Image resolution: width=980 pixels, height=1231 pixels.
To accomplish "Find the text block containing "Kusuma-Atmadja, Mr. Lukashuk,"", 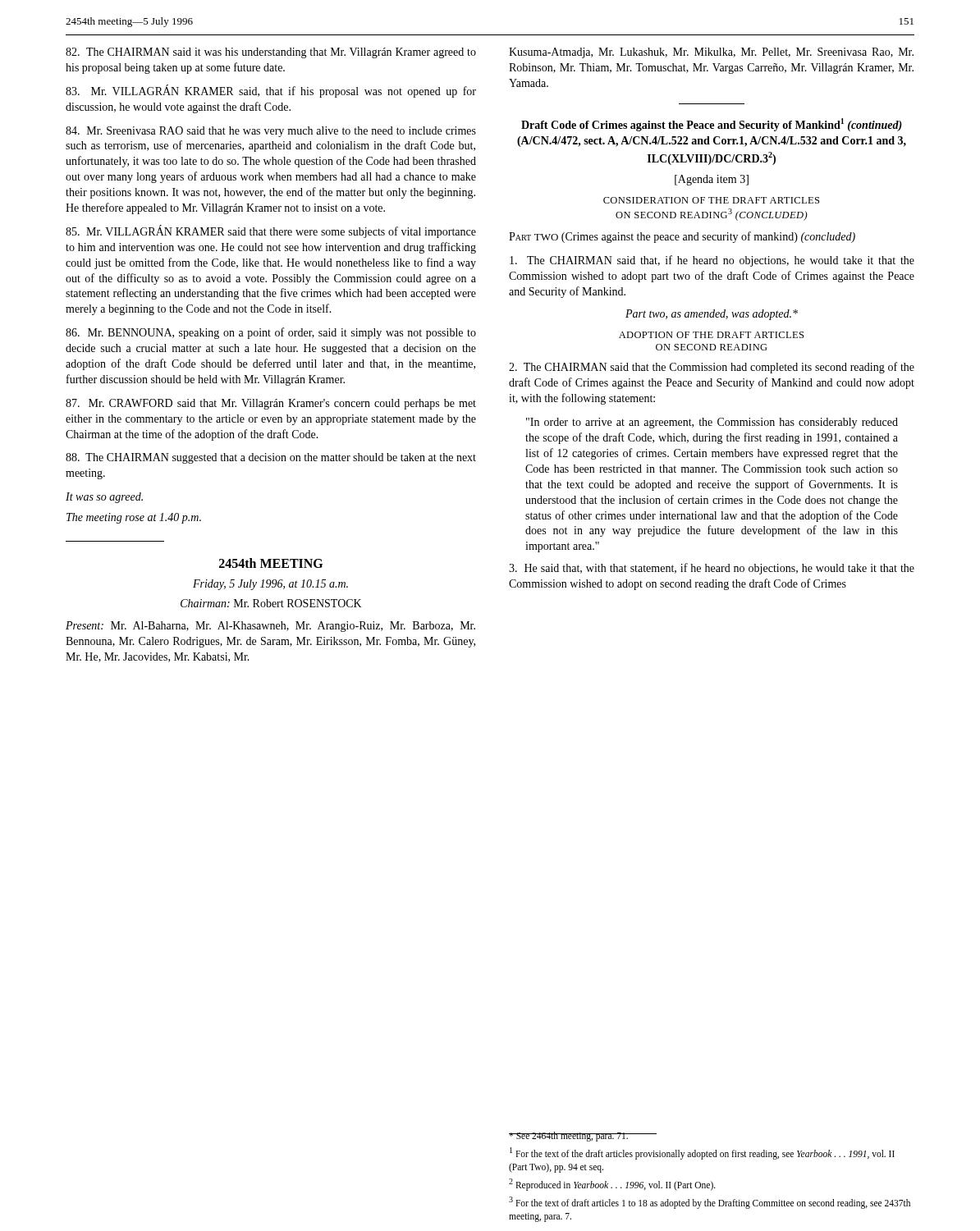I will tap(712, 68).
